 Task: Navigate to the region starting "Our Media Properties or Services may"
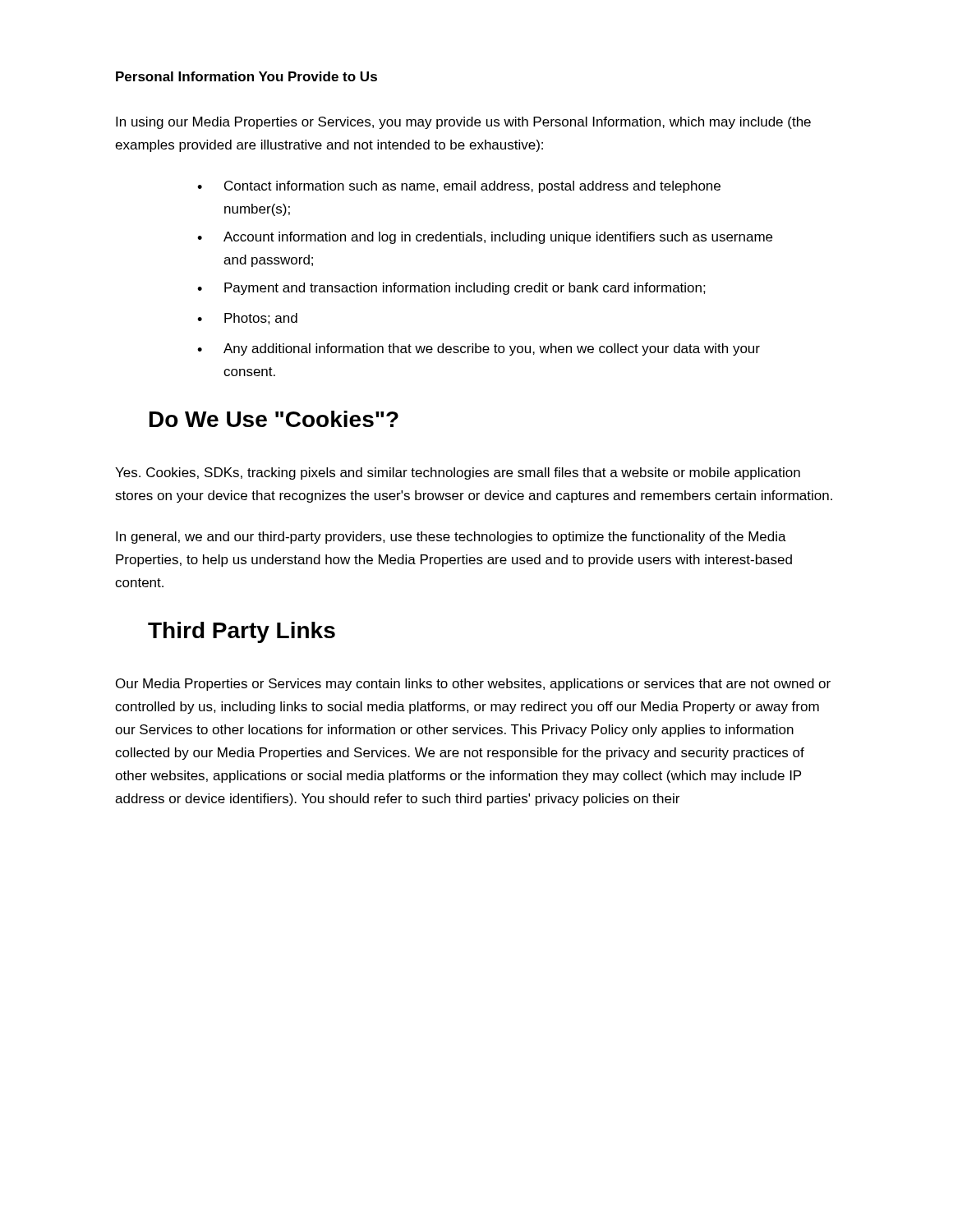click(x=473, y=741)
